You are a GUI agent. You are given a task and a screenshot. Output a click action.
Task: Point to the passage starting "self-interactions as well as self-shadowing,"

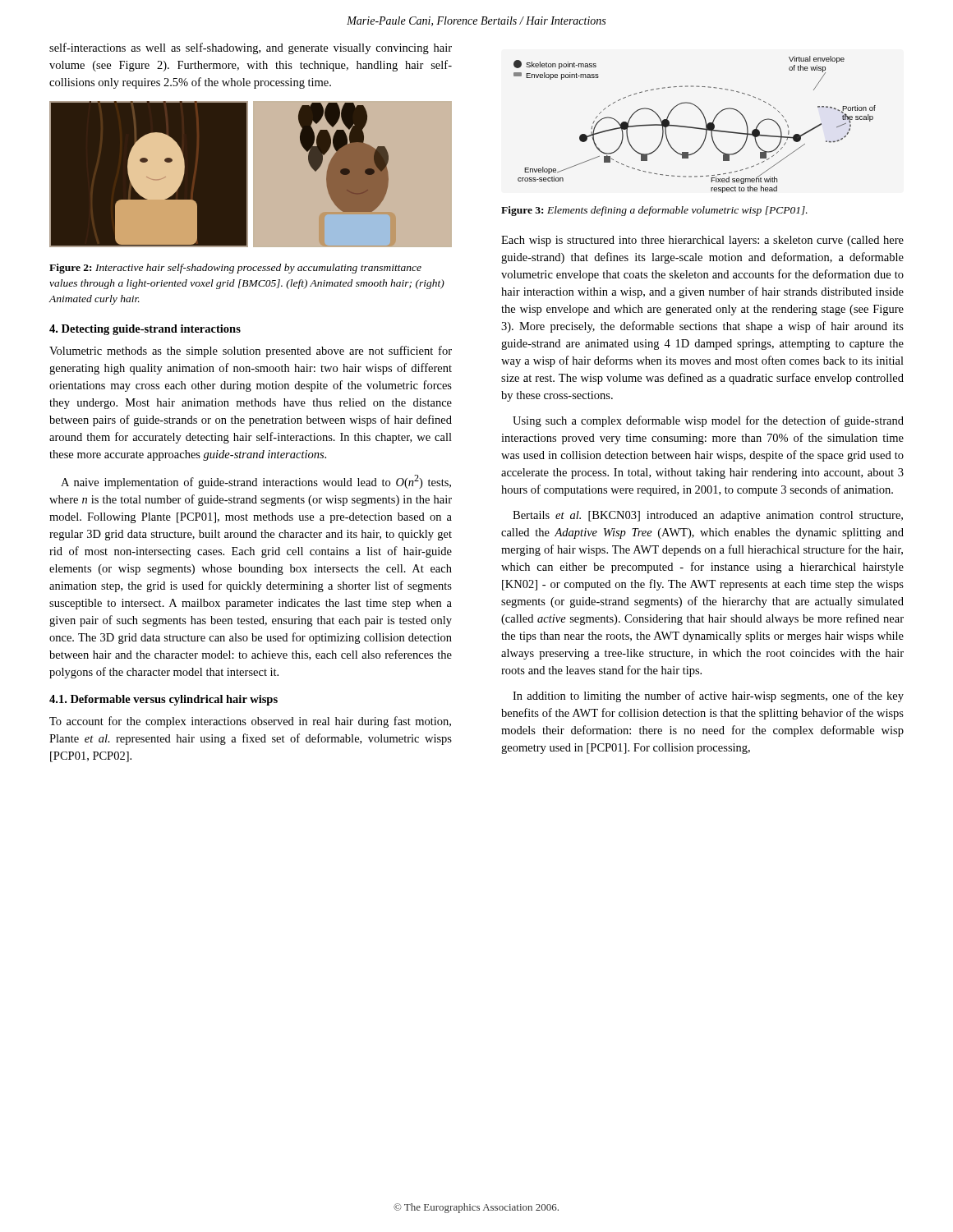pyautogui.click(x=251, y=65)
